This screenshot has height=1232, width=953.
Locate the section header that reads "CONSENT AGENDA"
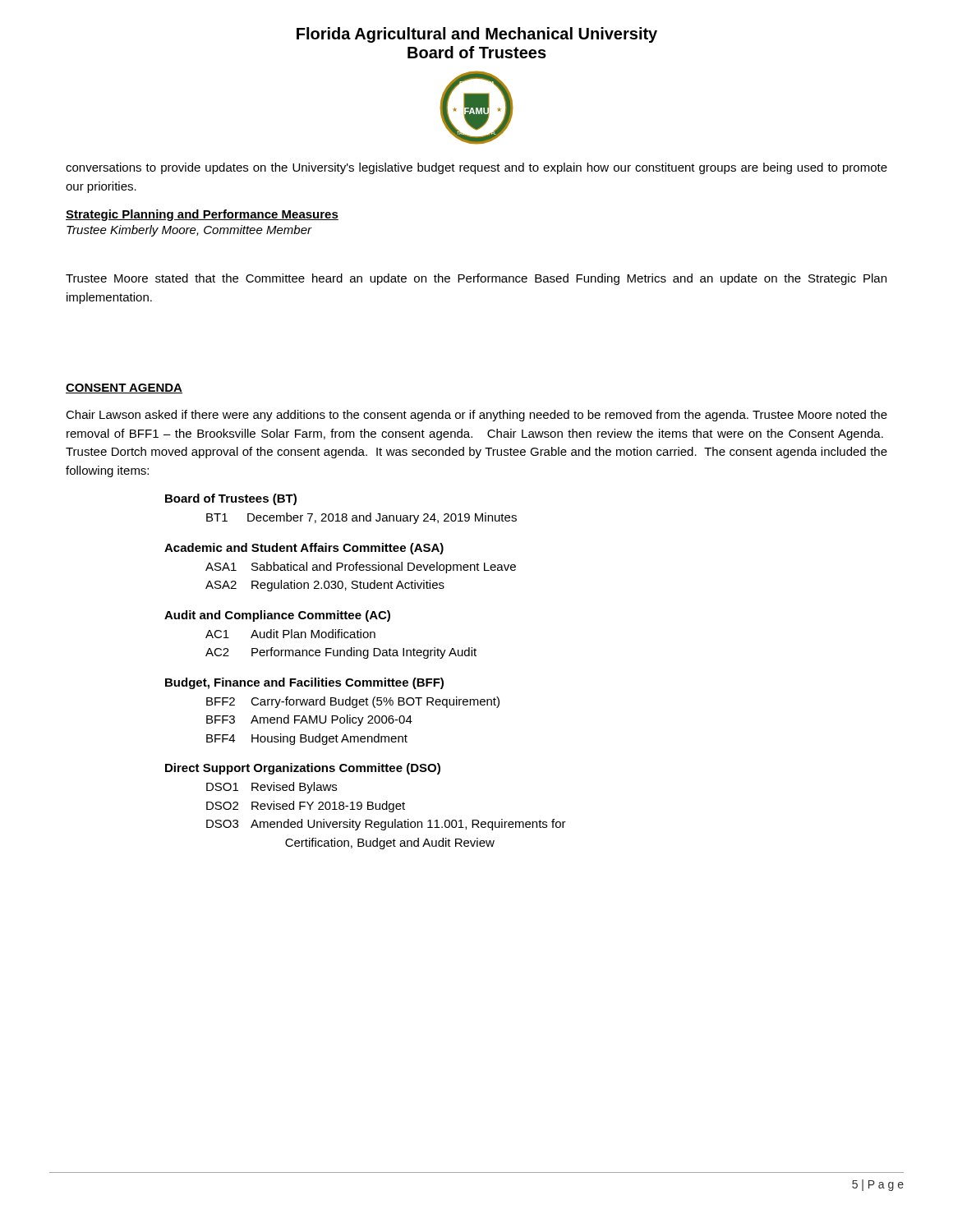[124, 387]
